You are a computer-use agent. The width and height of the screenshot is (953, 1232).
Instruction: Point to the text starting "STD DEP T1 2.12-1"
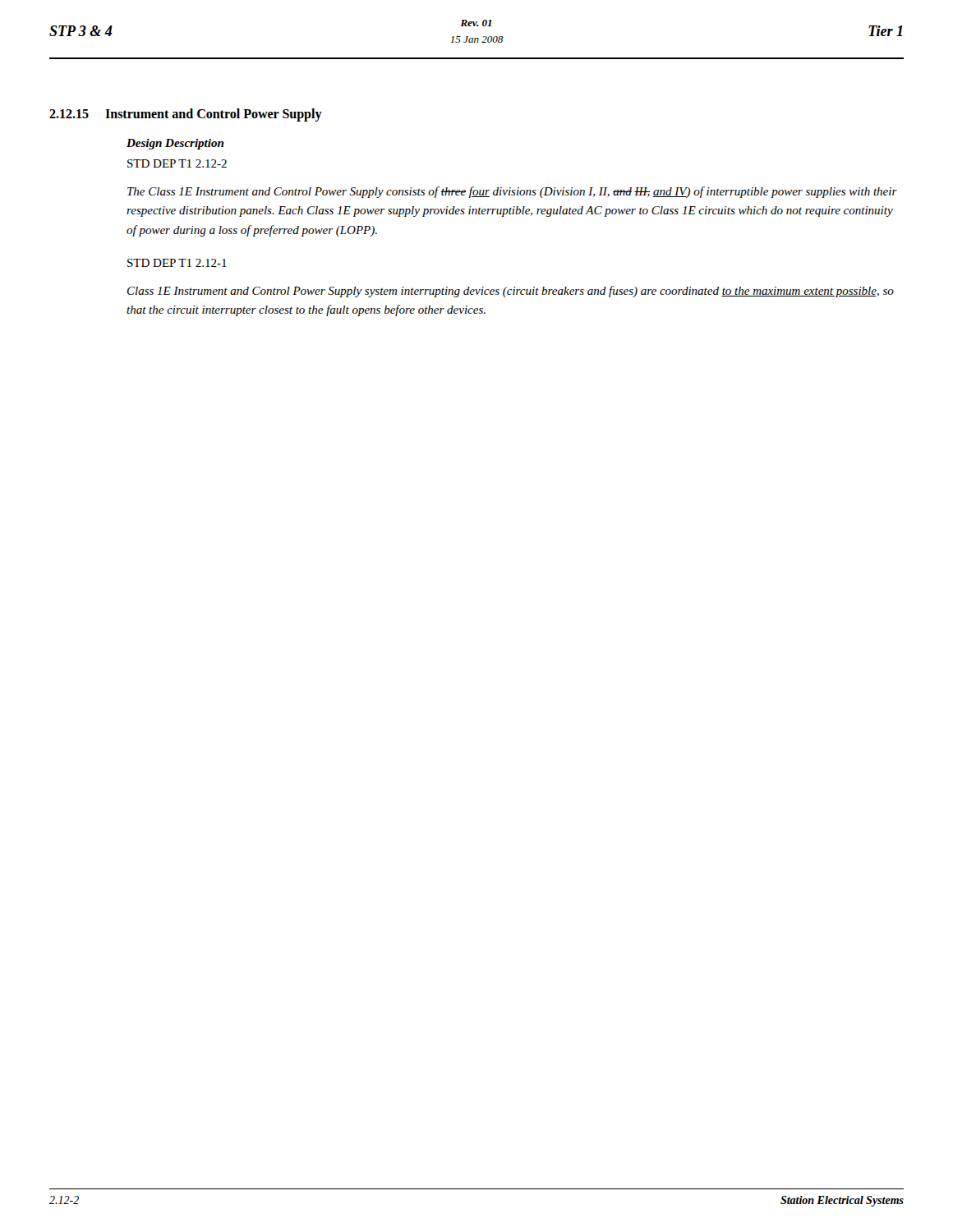[177, 263]
